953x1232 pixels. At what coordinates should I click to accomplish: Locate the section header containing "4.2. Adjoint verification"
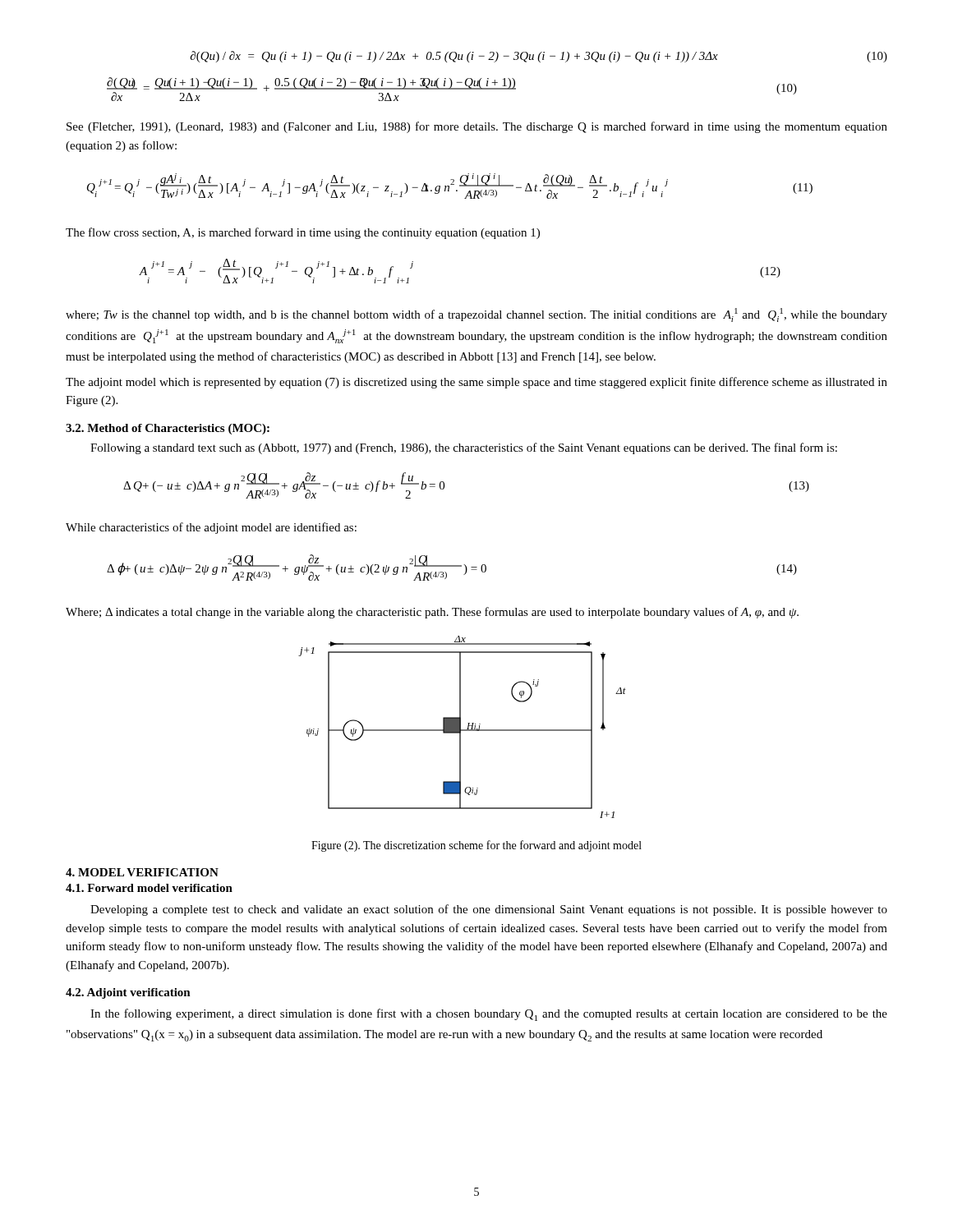128,992
